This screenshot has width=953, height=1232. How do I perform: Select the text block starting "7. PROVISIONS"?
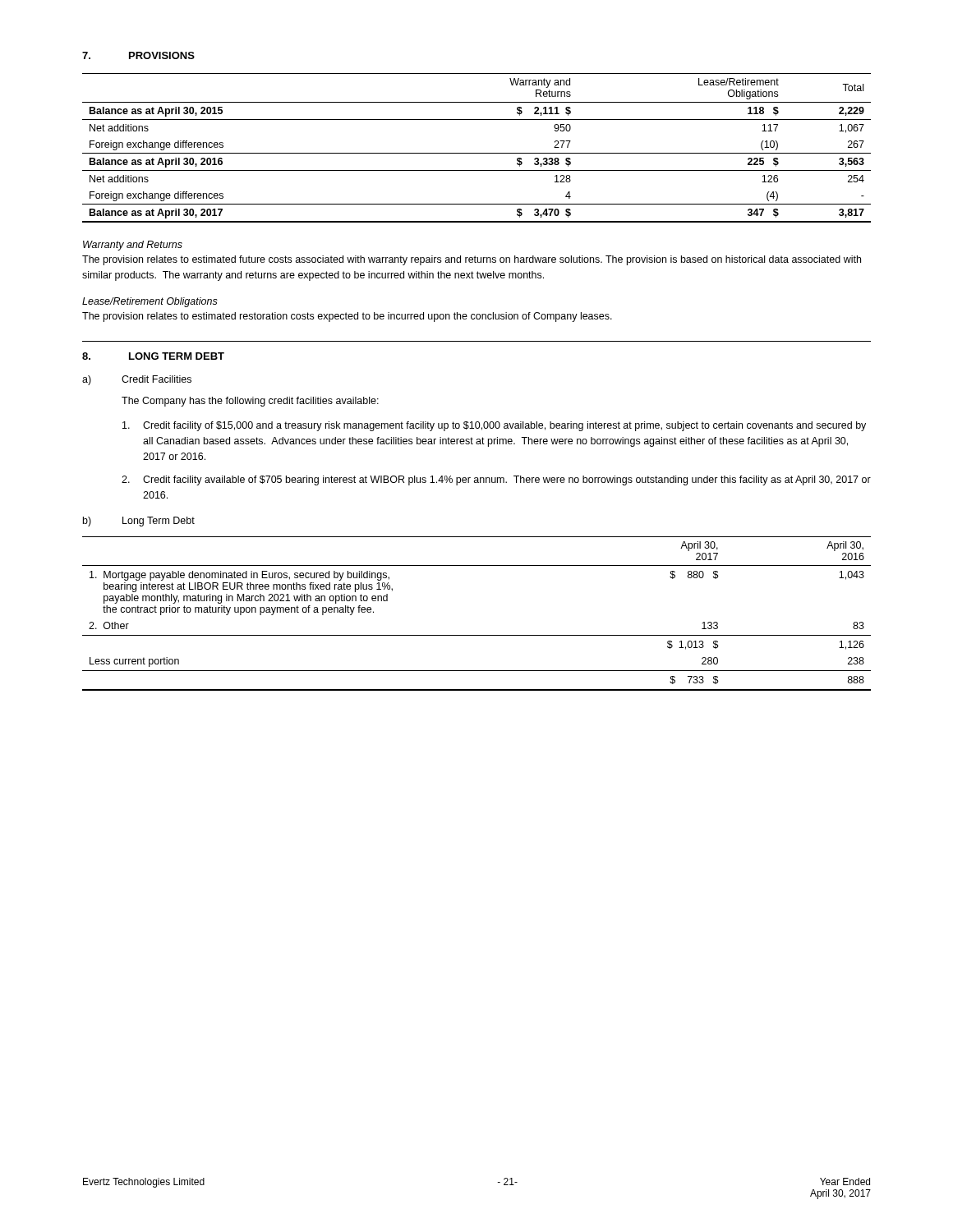click(138, 55)
